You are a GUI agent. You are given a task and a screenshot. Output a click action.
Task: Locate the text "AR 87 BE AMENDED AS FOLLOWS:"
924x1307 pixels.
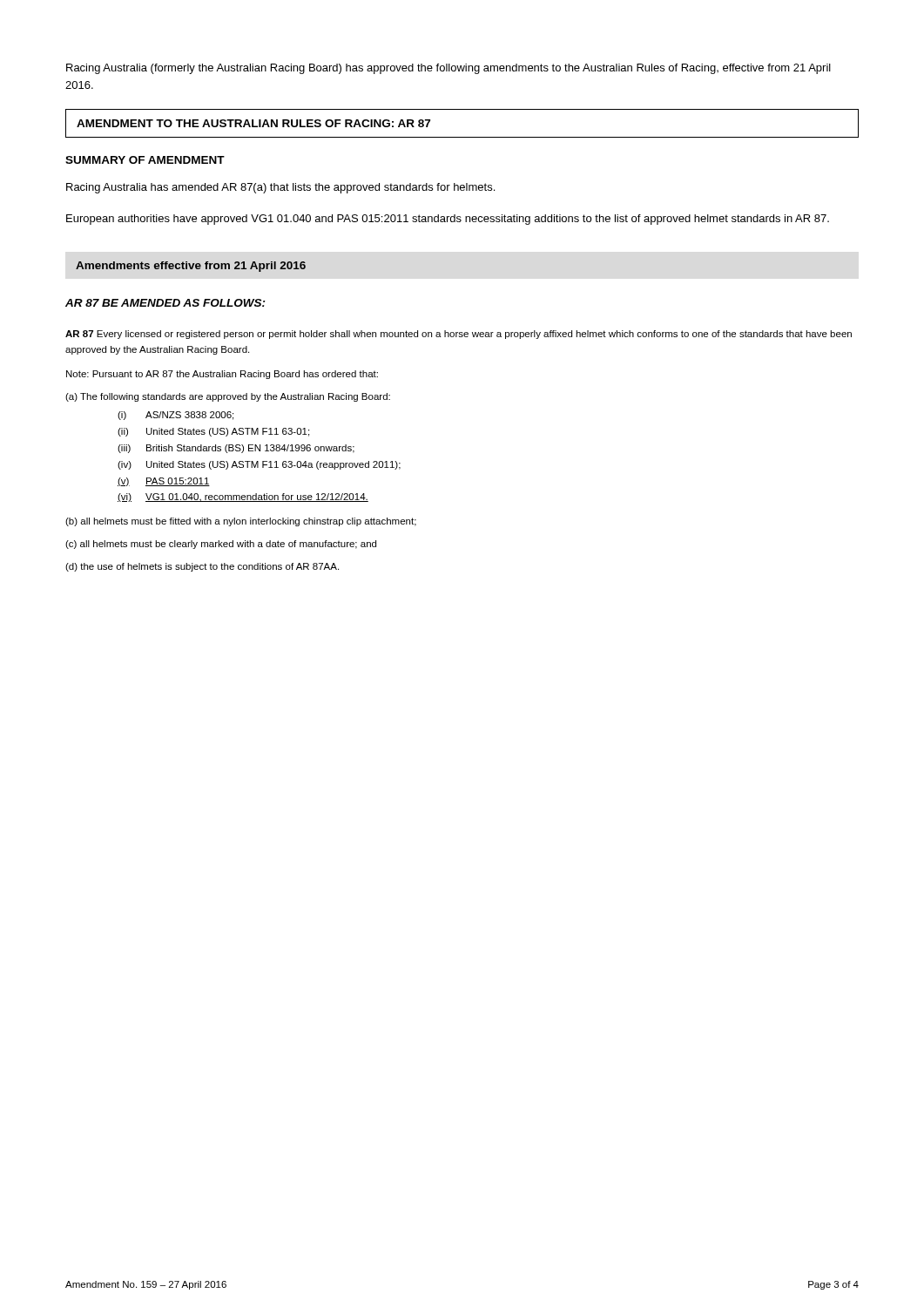point(165,303)
